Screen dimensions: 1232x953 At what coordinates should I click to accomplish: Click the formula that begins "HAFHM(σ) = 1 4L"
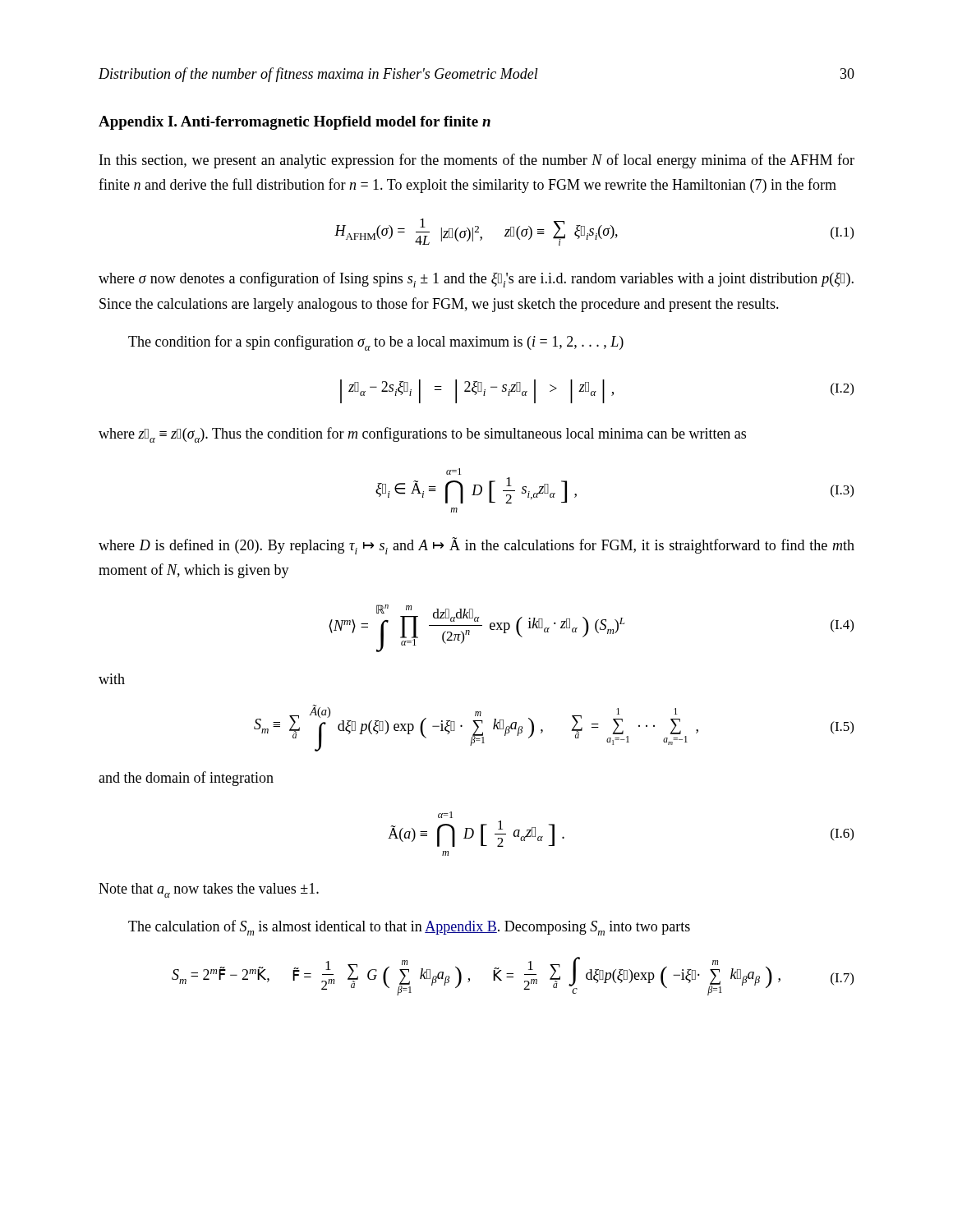[x=595, y=232]
